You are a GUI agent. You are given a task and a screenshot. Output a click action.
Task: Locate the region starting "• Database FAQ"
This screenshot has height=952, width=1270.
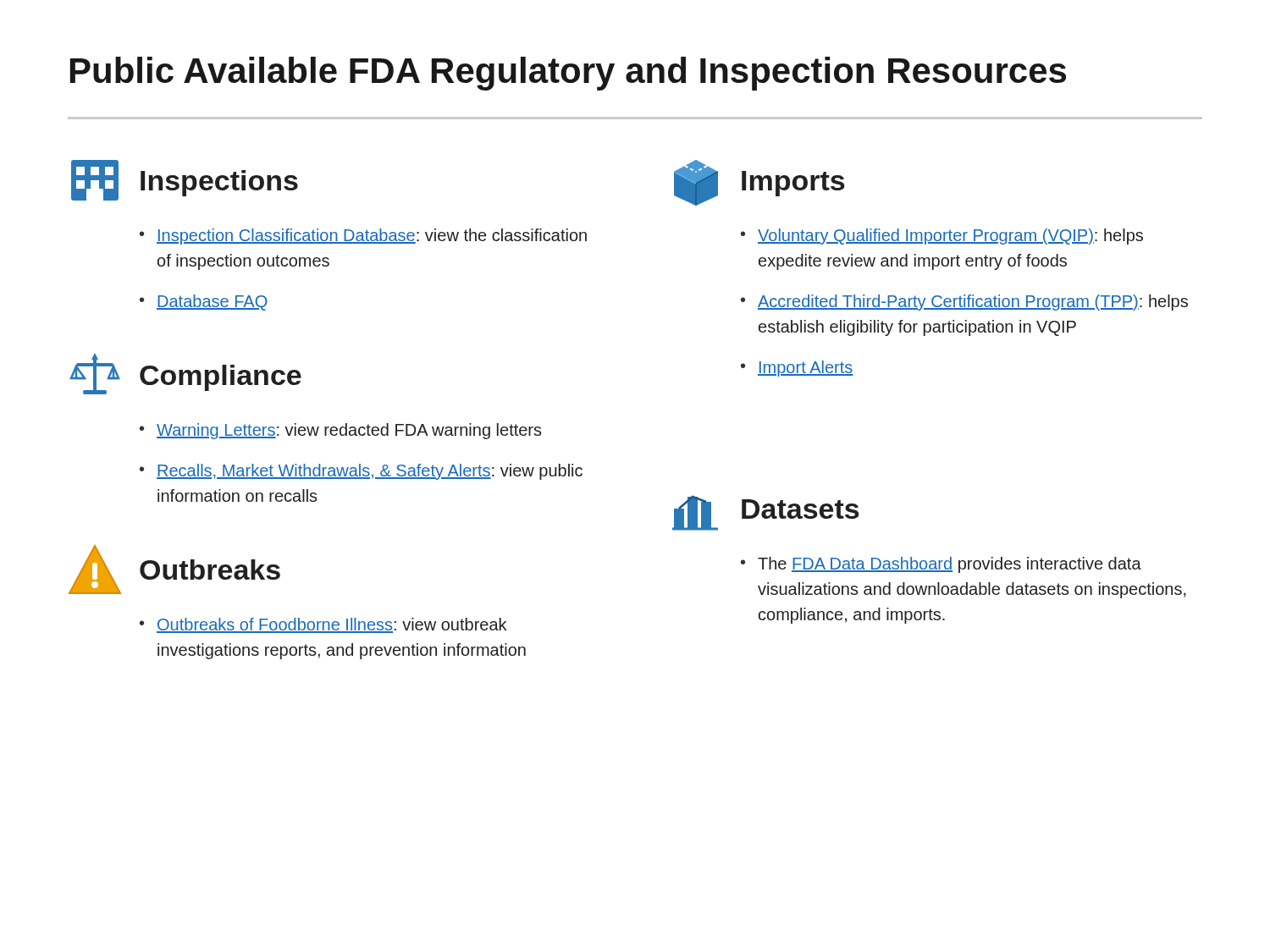pyautogui.click(x=204, y=303)
